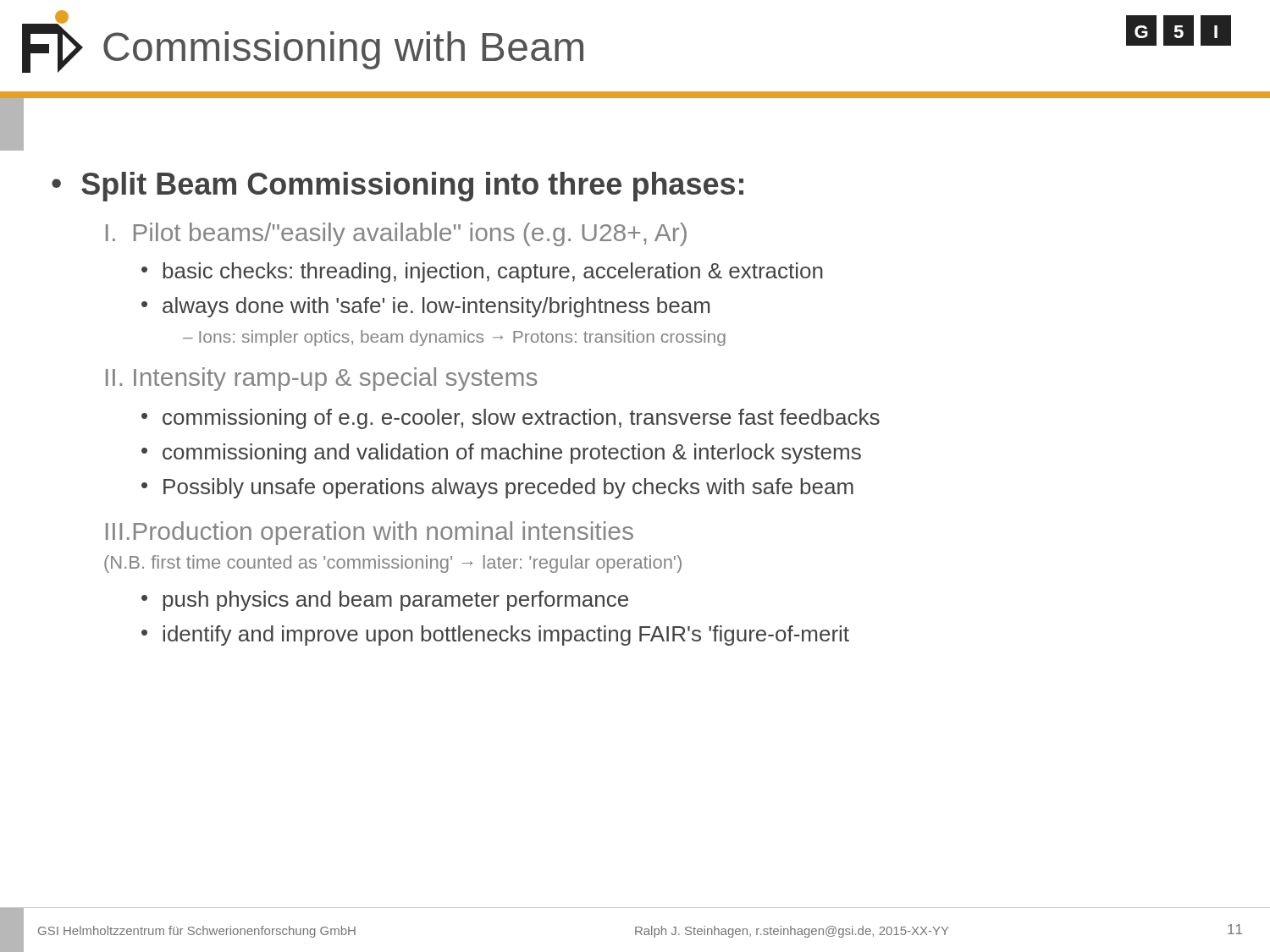Click where it says "II. Intensity ramp-up & special systems"
The height and width of the screenshot is (952, 1270).
click(x=321, y=377)
